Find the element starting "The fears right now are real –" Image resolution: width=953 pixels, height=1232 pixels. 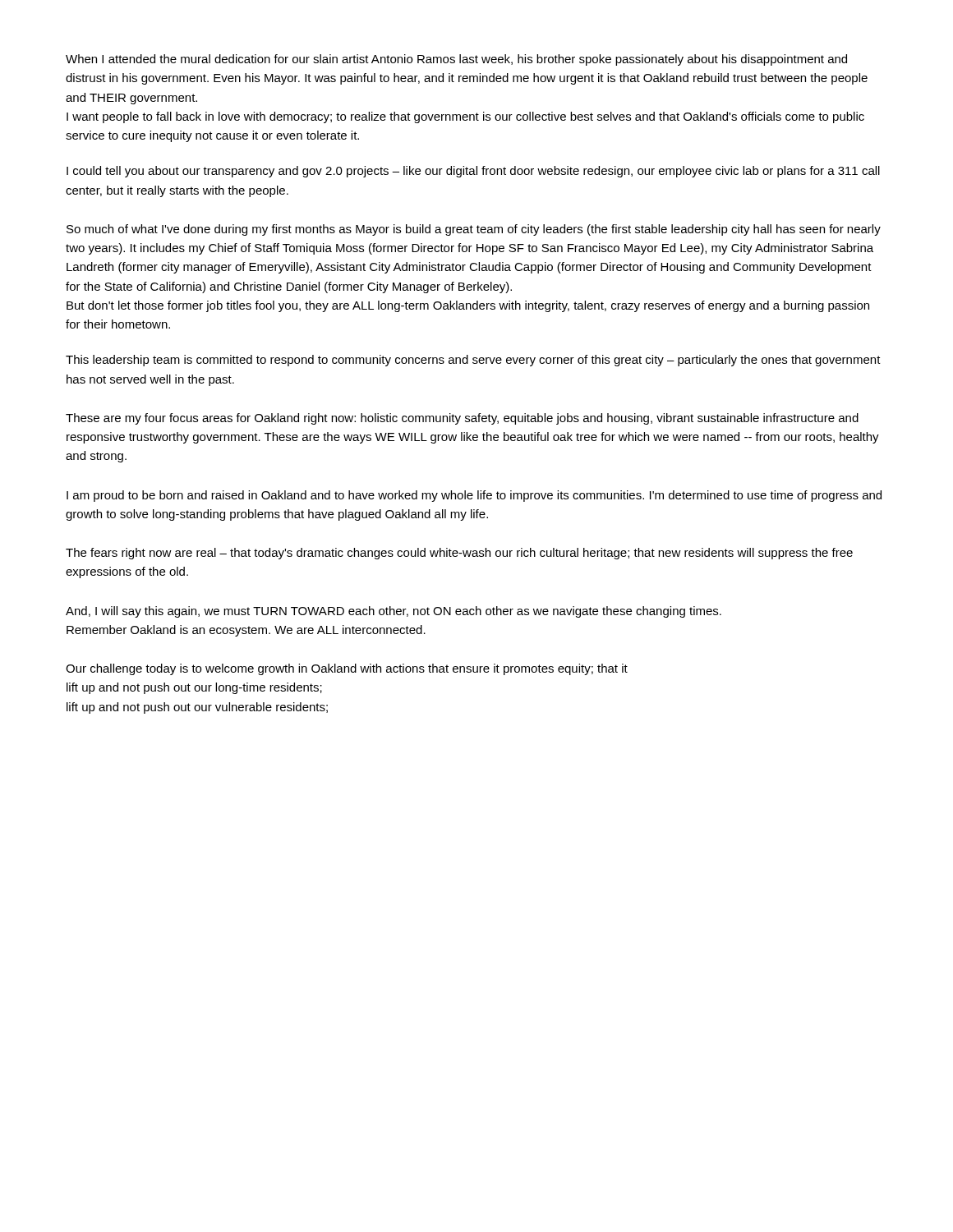459,562
